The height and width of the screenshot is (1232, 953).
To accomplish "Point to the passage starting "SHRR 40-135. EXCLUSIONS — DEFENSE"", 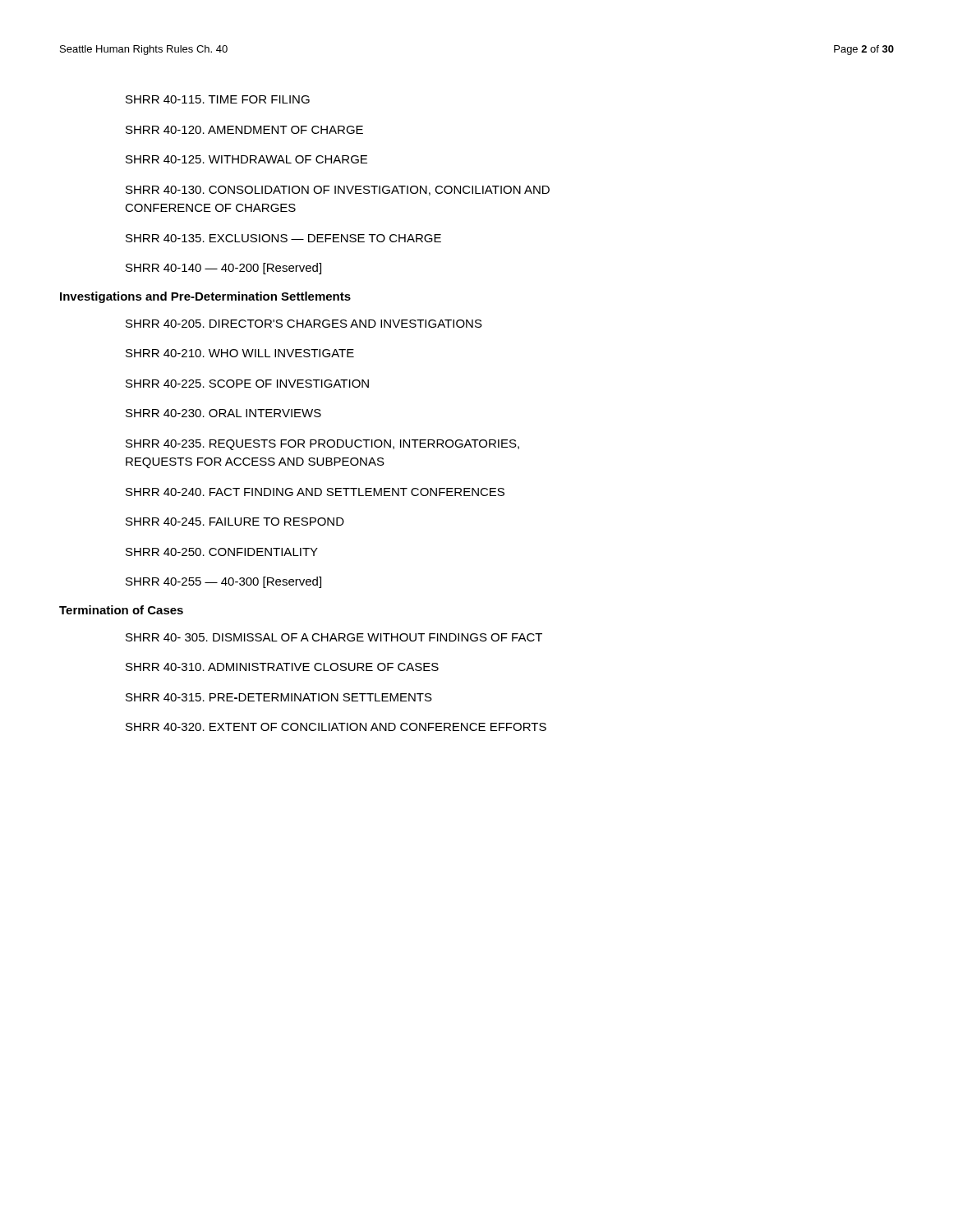I will coord(283,237).
